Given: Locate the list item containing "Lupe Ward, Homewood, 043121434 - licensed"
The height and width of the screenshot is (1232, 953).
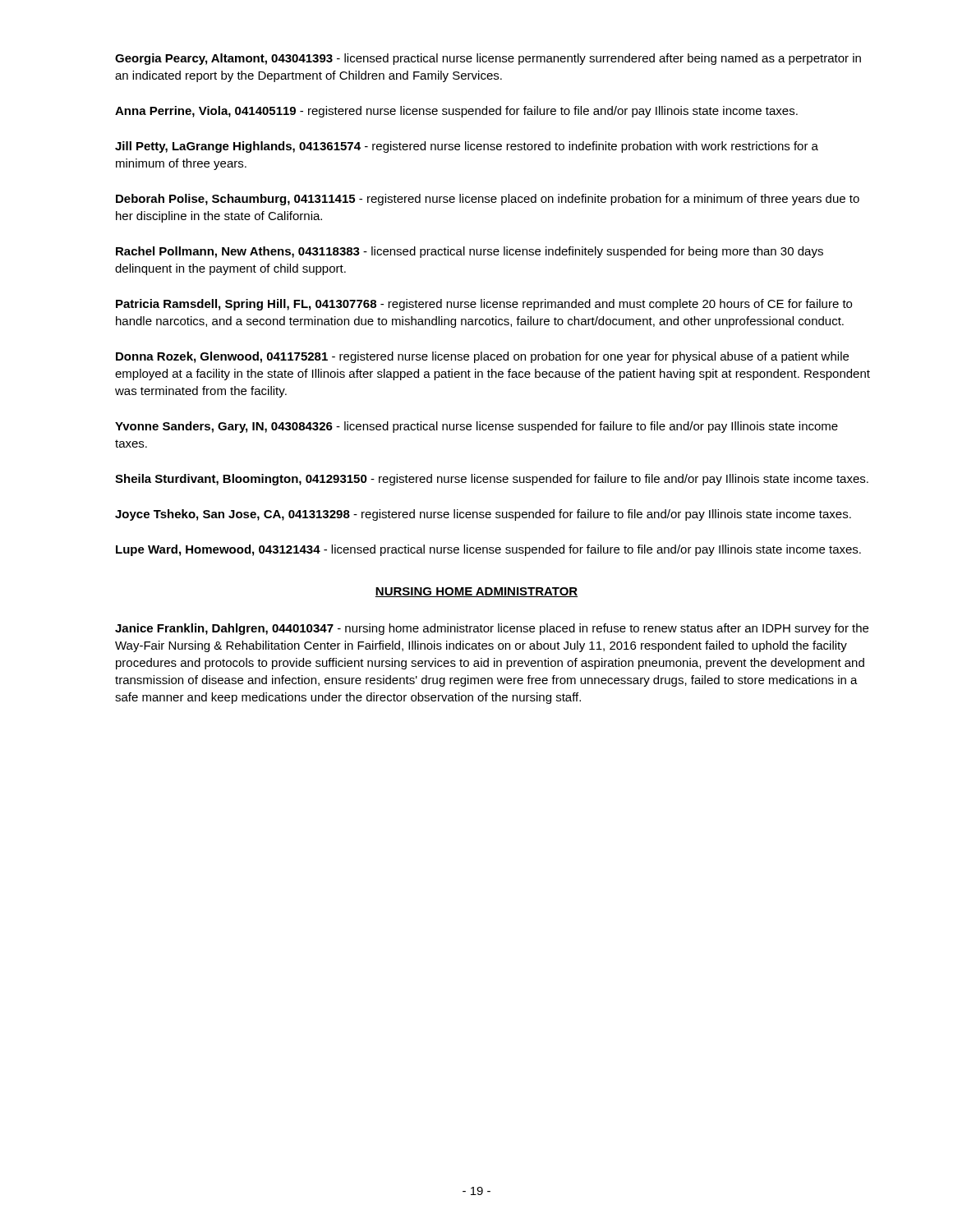Looking at the screenshot, I should pyautogui.click(x=476, y=549).
